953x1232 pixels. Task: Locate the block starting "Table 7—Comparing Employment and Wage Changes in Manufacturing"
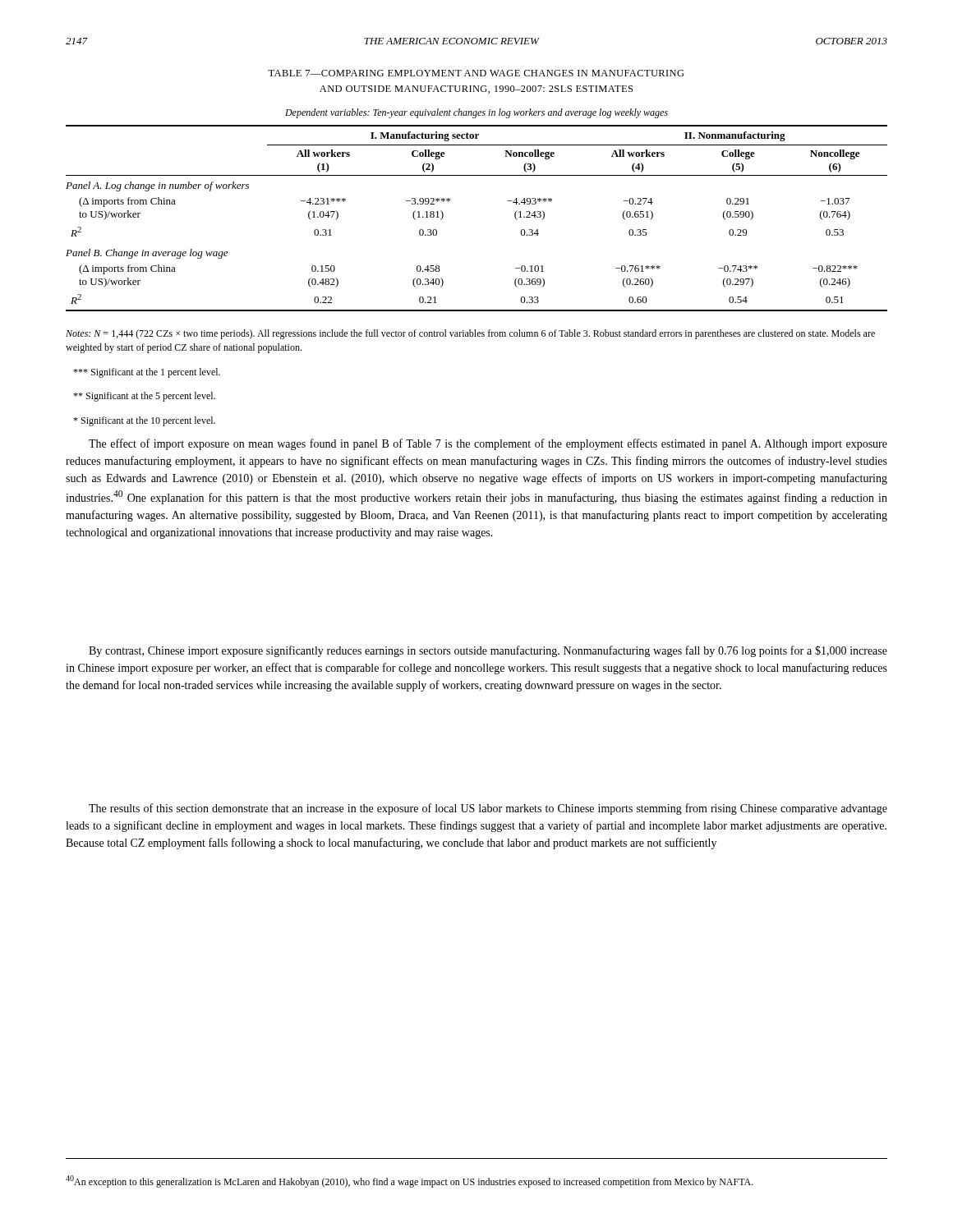point(476,81)
